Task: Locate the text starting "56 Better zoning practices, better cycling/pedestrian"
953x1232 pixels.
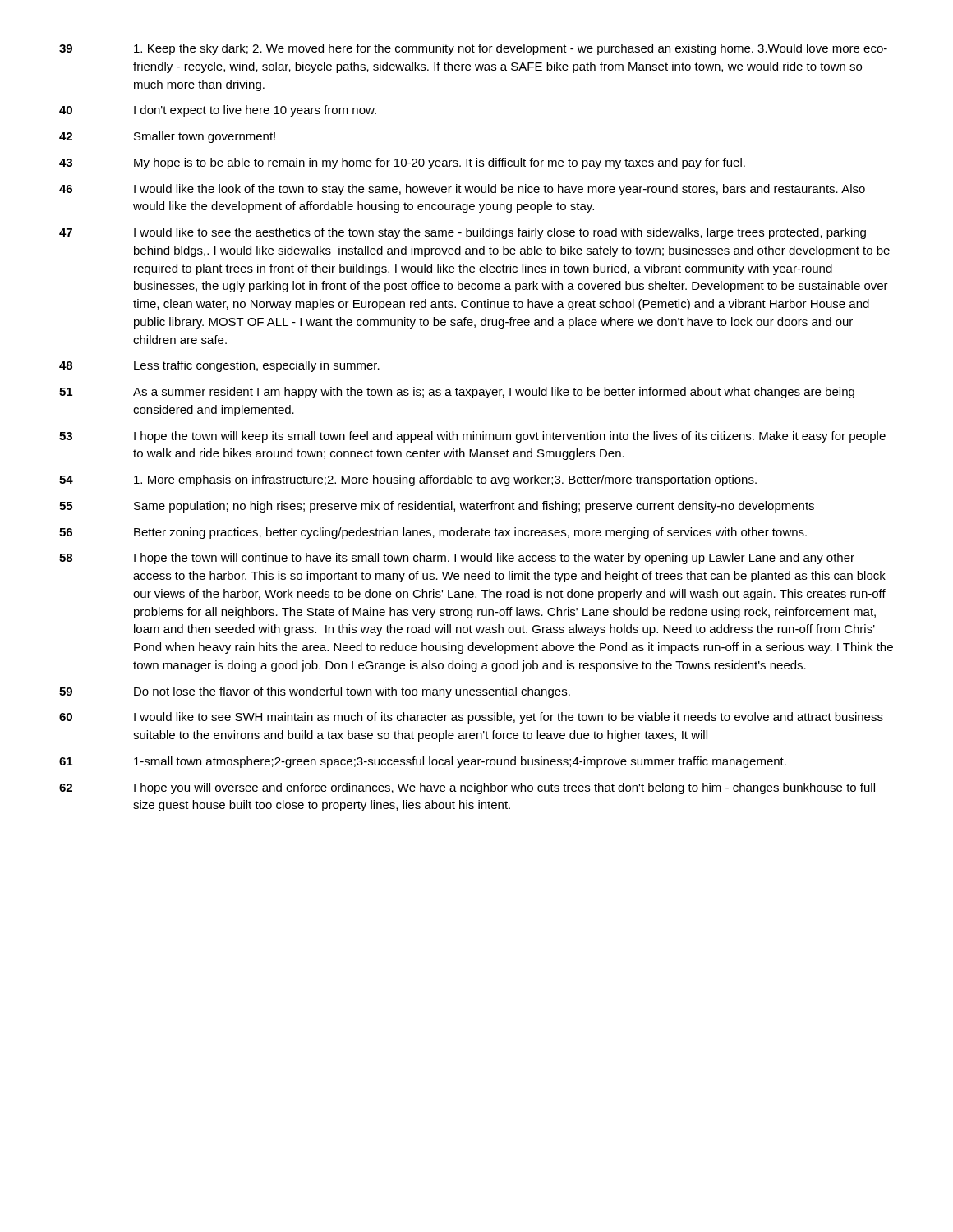Action: (476, 532)
